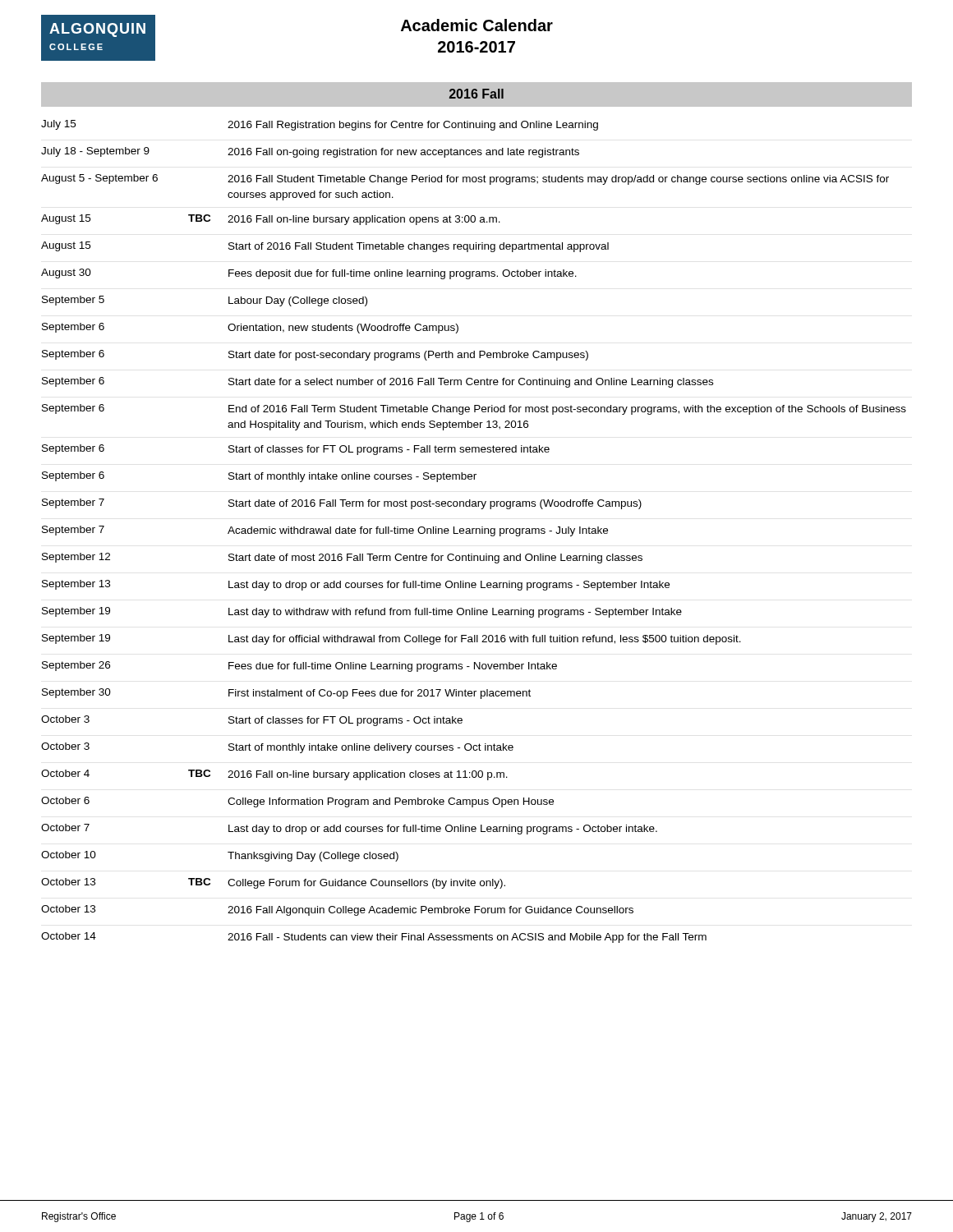Viewport: 953px width, 1232px height.
Task: Locate the block of text that opens with "September 6 Start date for a"
Action: [x=476, y=382]
